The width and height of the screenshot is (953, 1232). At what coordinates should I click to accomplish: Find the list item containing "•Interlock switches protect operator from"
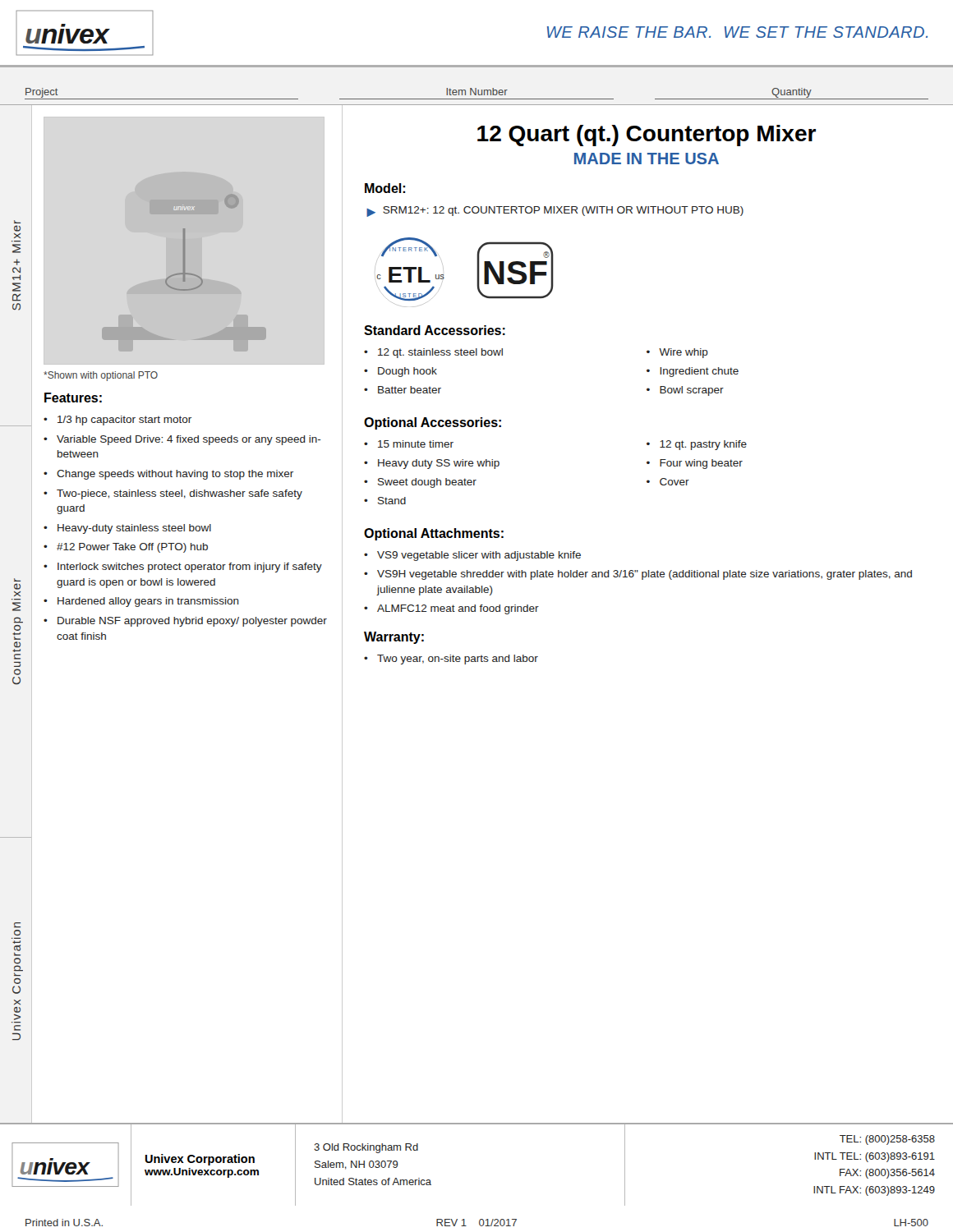tap(183, 574)
